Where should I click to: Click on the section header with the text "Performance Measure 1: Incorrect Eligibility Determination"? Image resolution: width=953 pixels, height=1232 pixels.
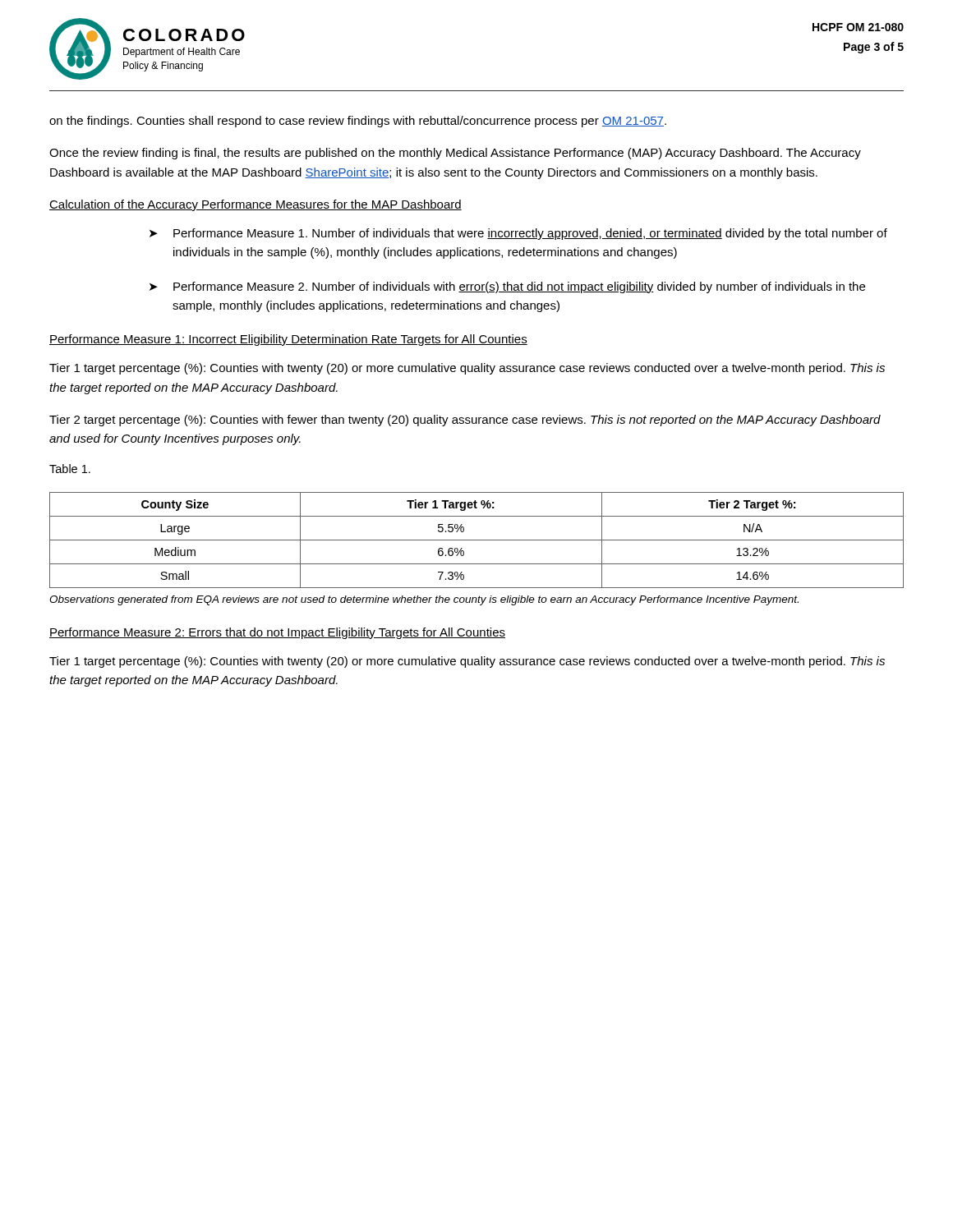point(288,339)
